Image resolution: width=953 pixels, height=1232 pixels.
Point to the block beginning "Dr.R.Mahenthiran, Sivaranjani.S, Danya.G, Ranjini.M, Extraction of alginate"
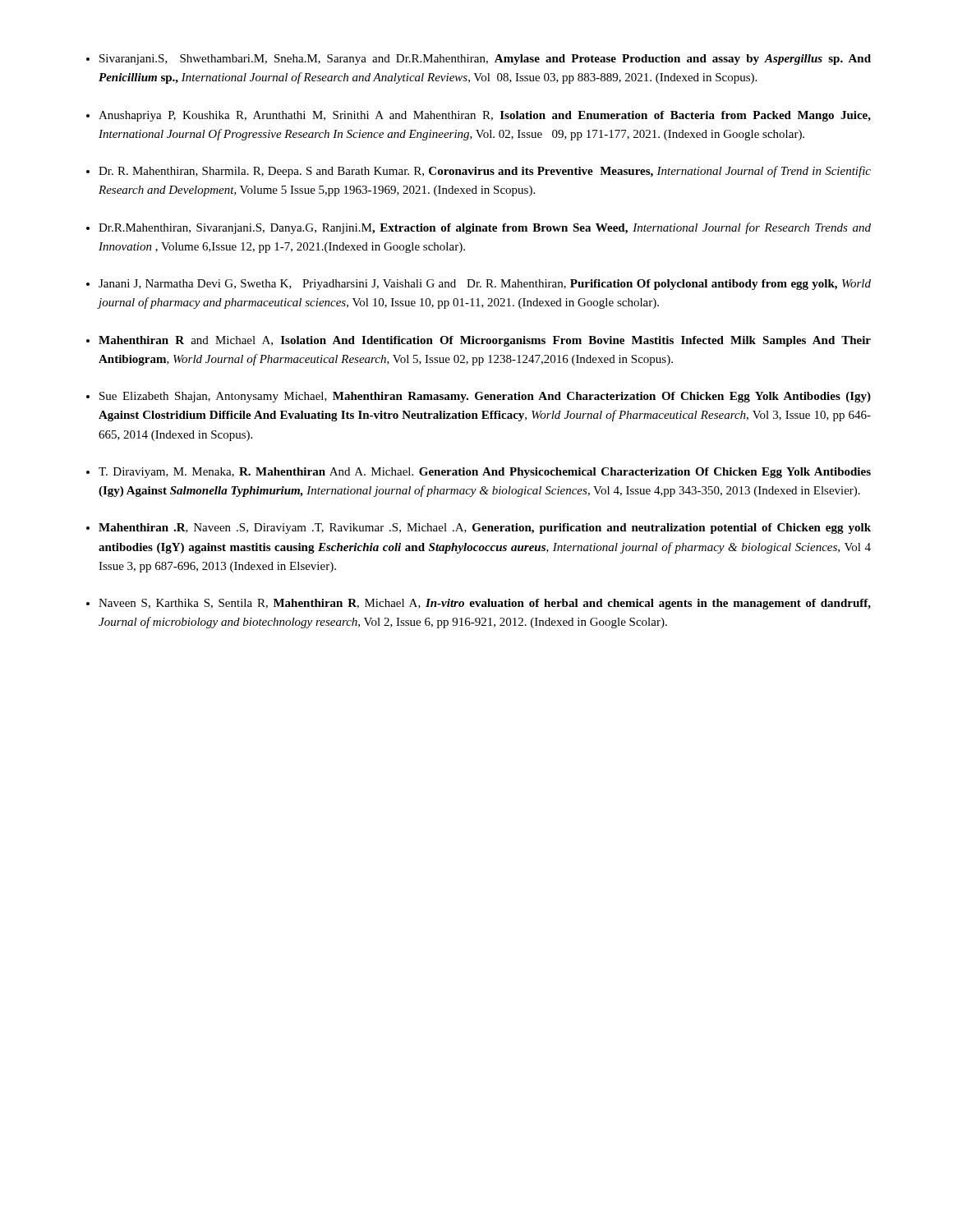tap(485, 237)
